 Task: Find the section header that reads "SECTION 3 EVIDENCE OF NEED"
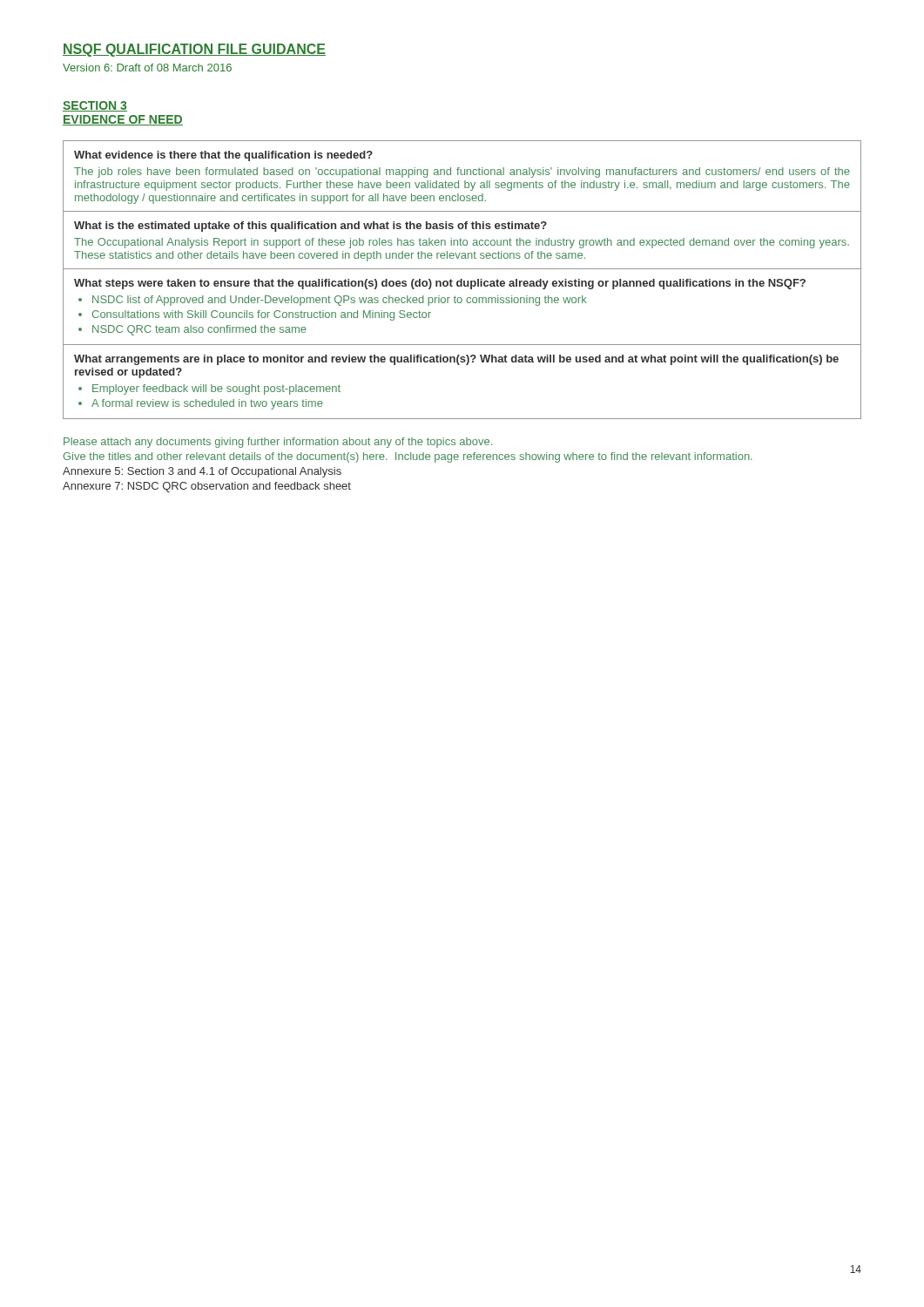[x=95, y=106]
